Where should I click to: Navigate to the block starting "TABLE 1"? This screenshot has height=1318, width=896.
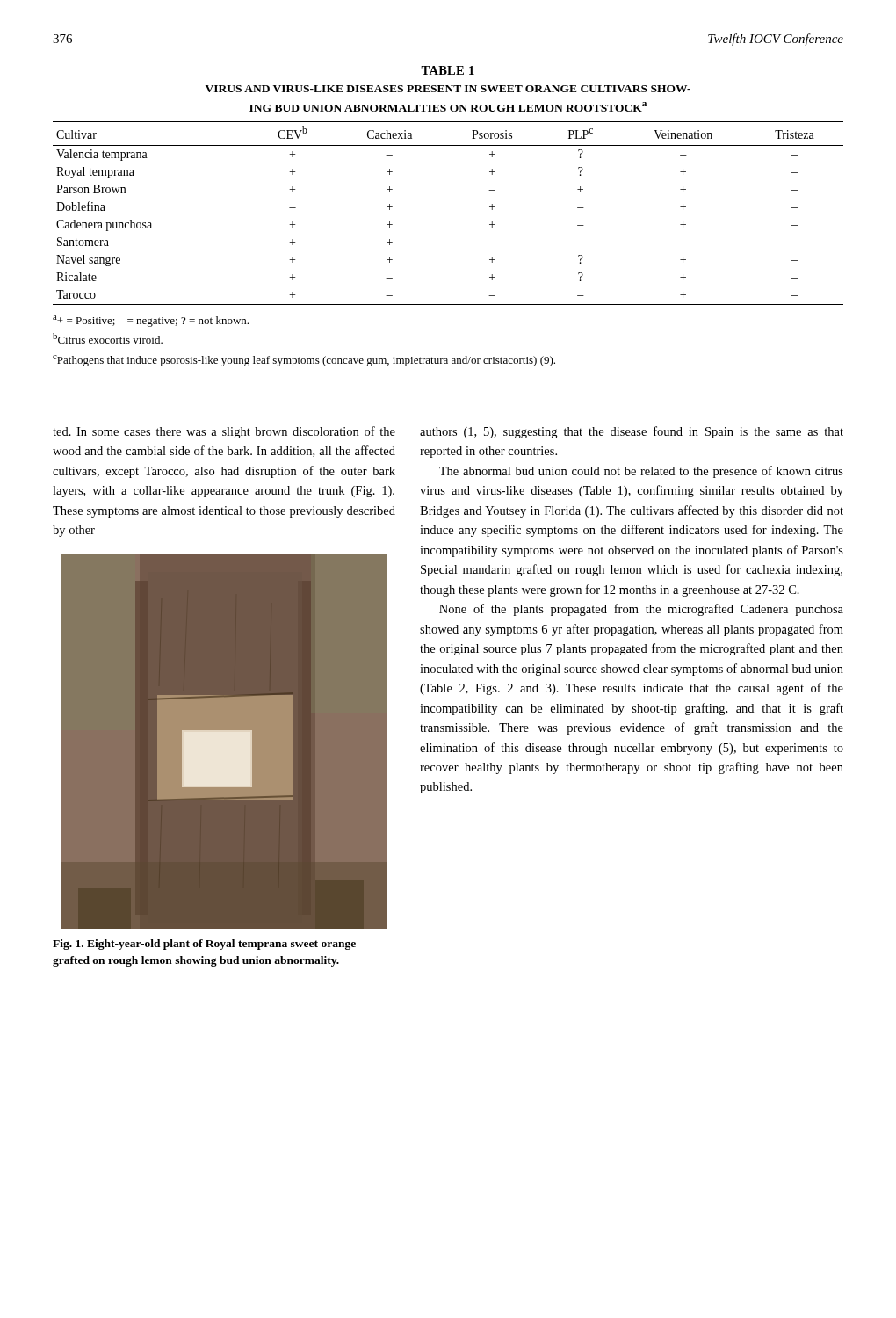448,70
